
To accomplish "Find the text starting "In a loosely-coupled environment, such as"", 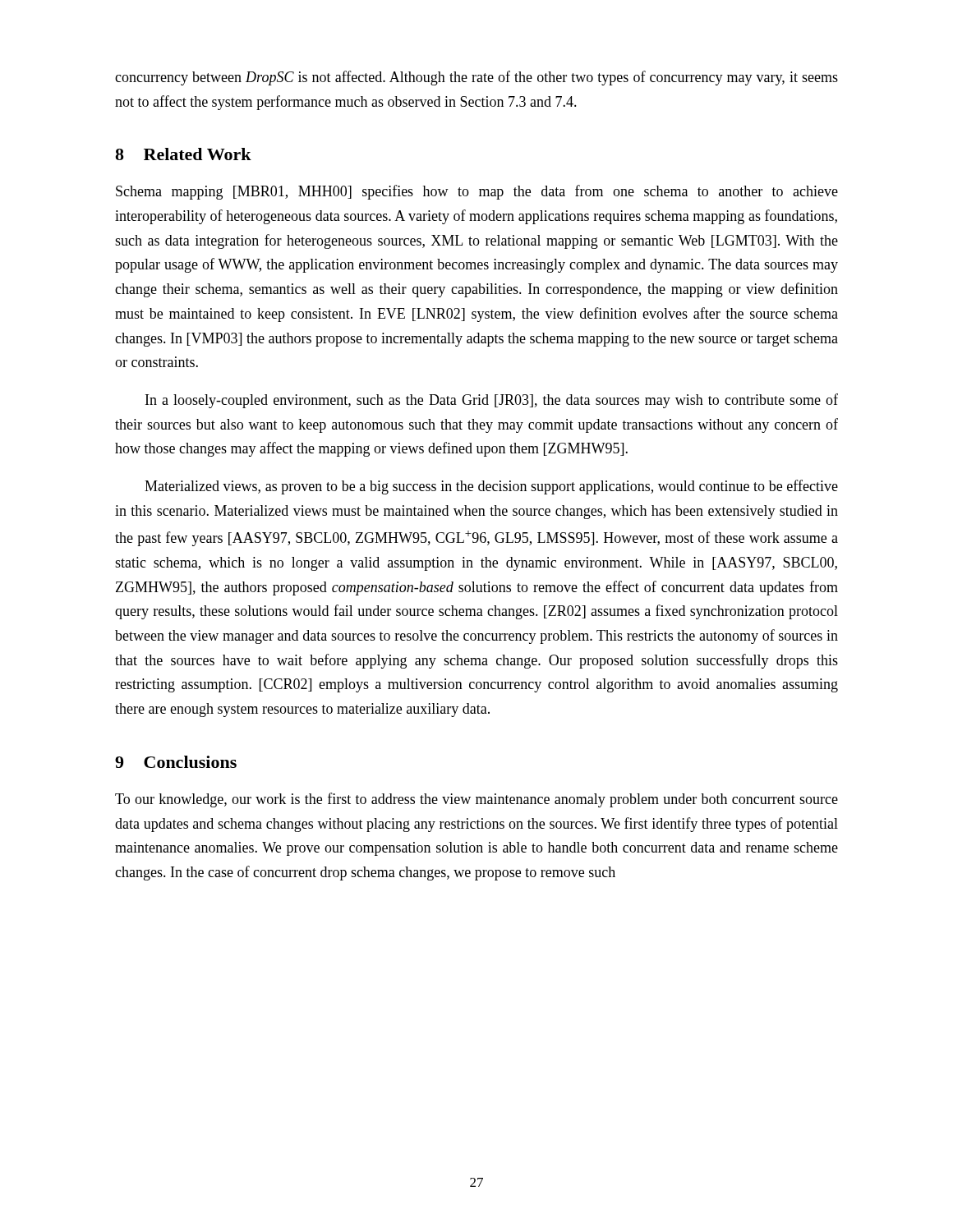I will tap(476, 425).
